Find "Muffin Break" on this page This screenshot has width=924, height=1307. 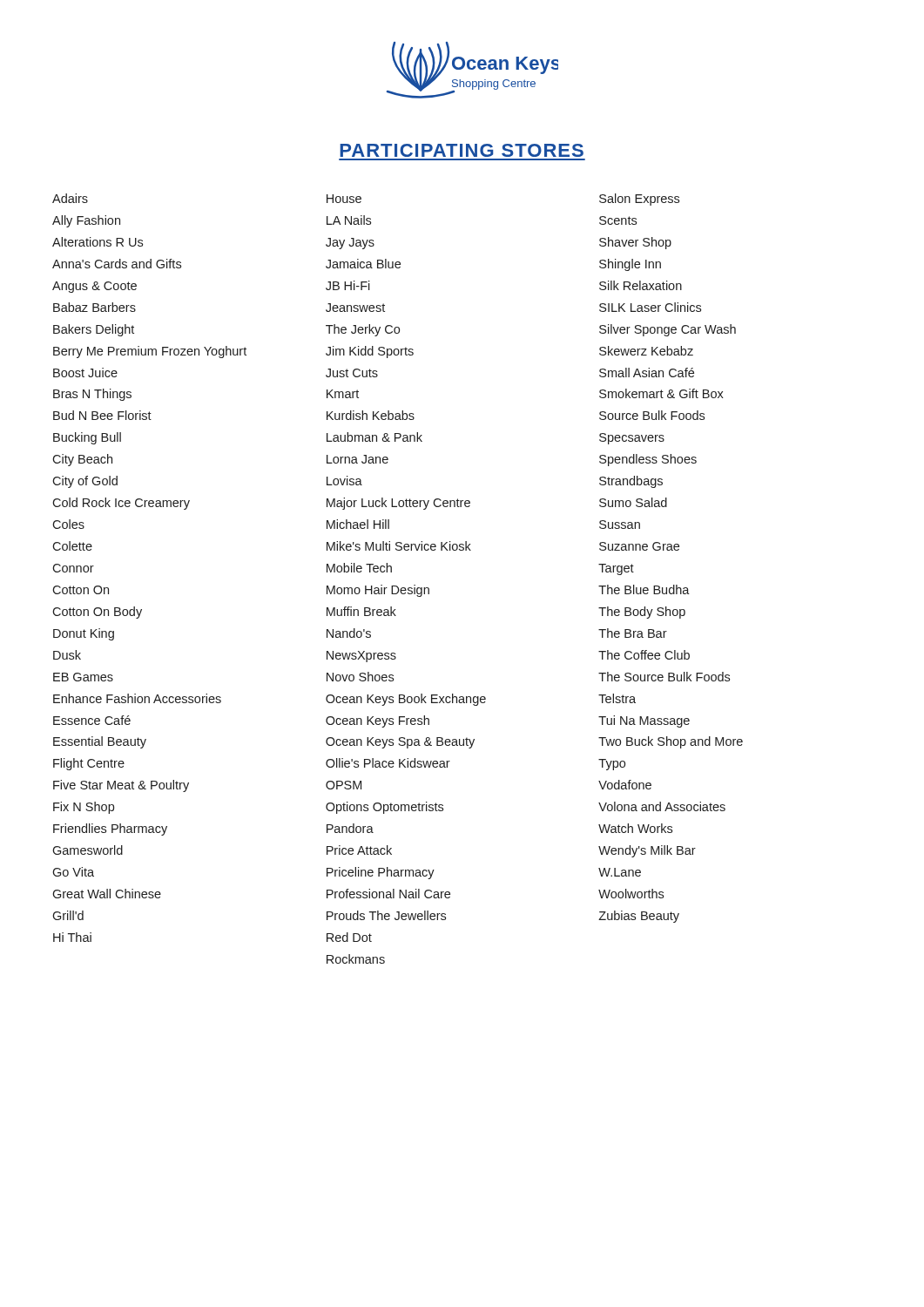pos(361,611)
